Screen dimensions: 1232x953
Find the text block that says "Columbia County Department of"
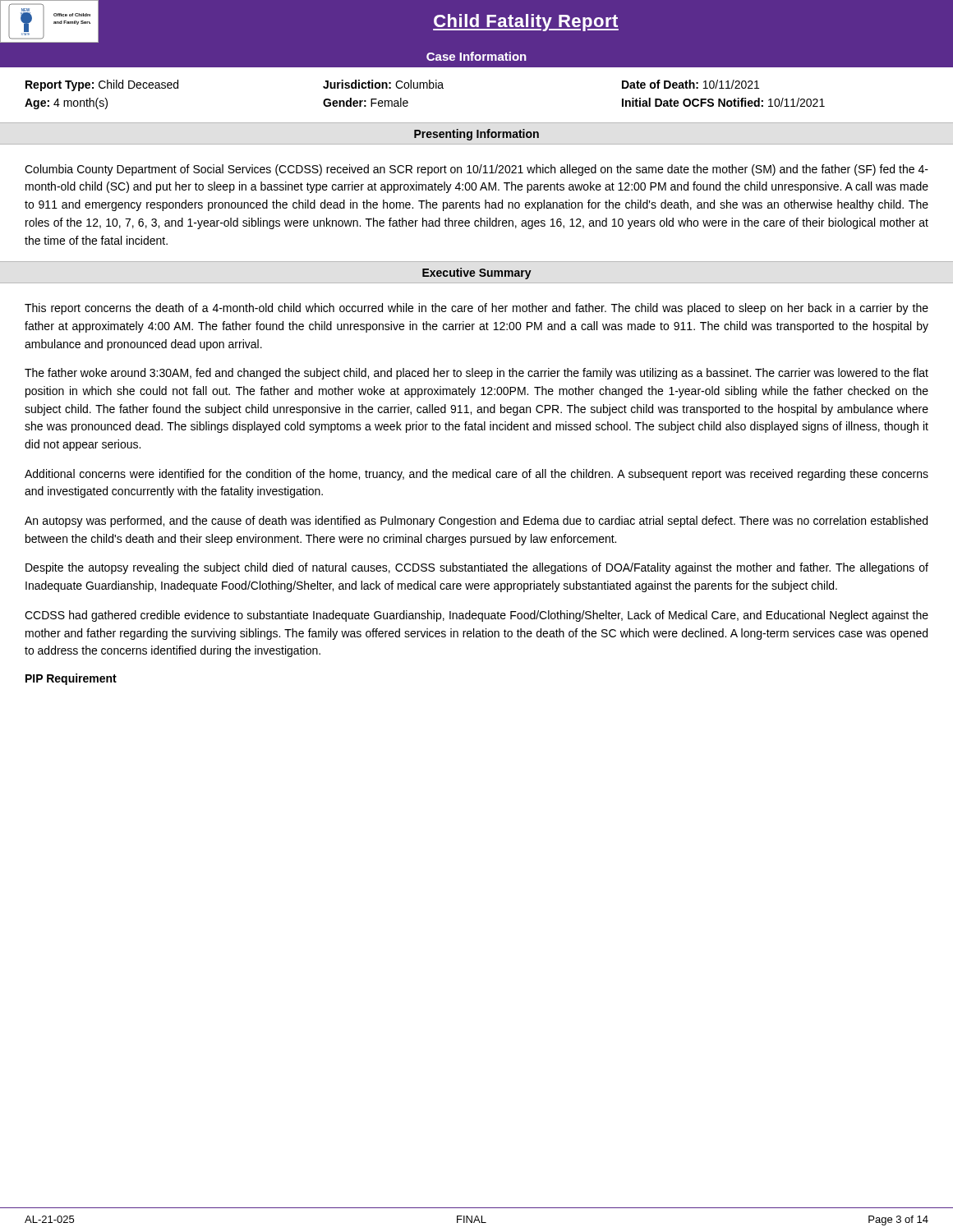[x=476, y=205]
